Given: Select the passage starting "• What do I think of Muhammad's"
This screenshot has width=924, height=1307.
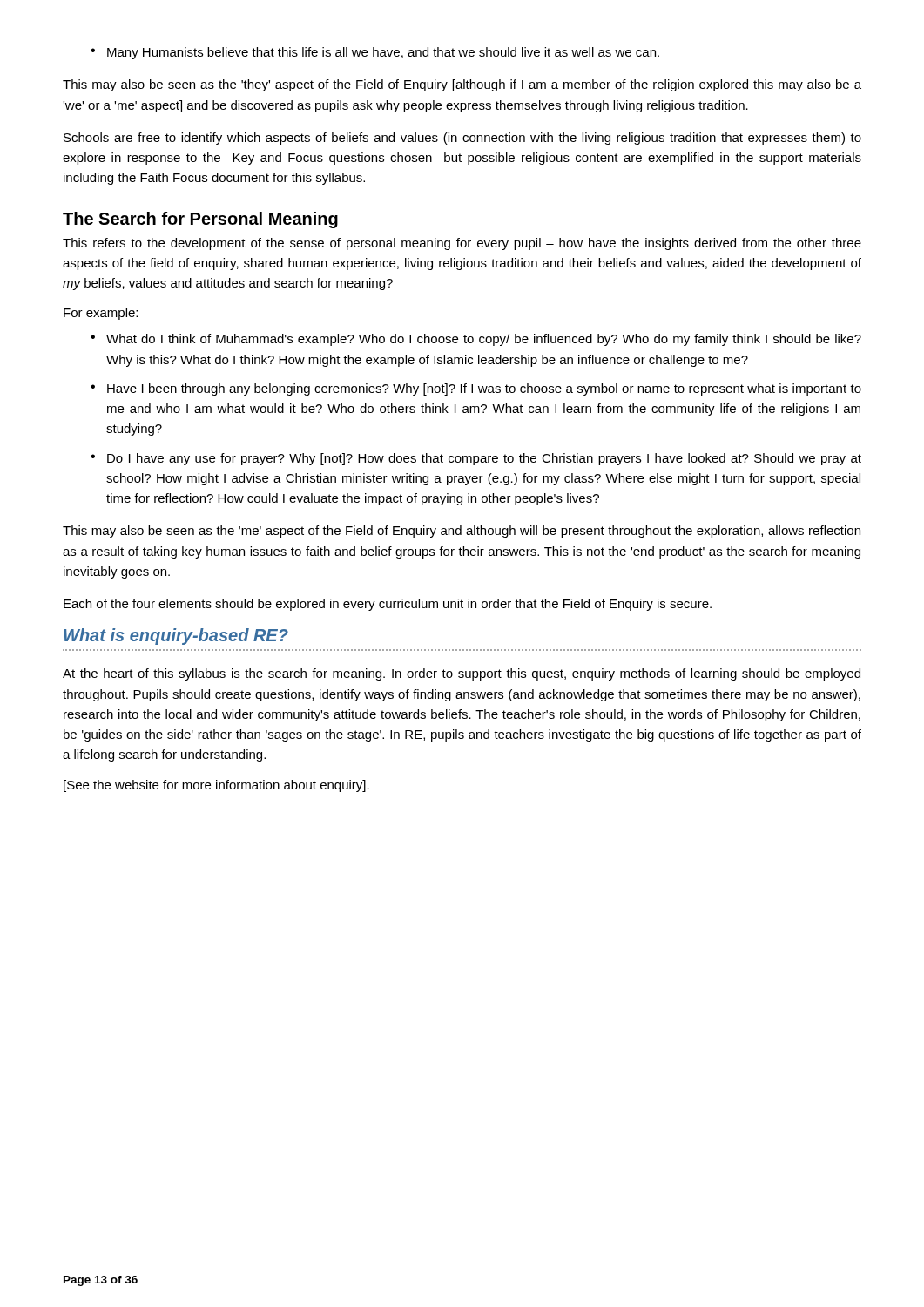Looking at the screenshot, I should (x=476, y=349).
